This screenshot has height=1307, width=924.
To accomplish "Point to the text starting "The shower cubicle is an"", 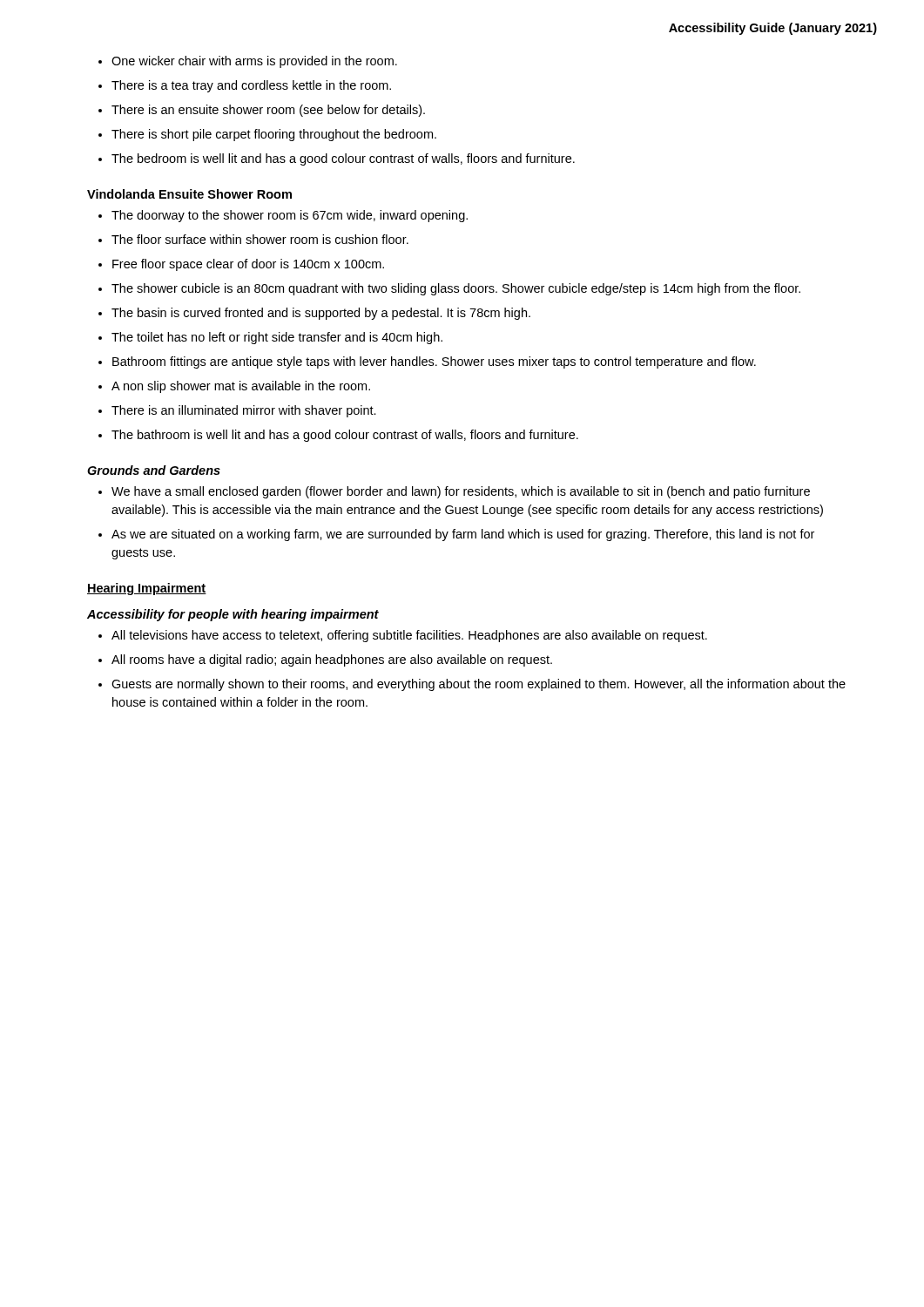I will click(483, 289).
